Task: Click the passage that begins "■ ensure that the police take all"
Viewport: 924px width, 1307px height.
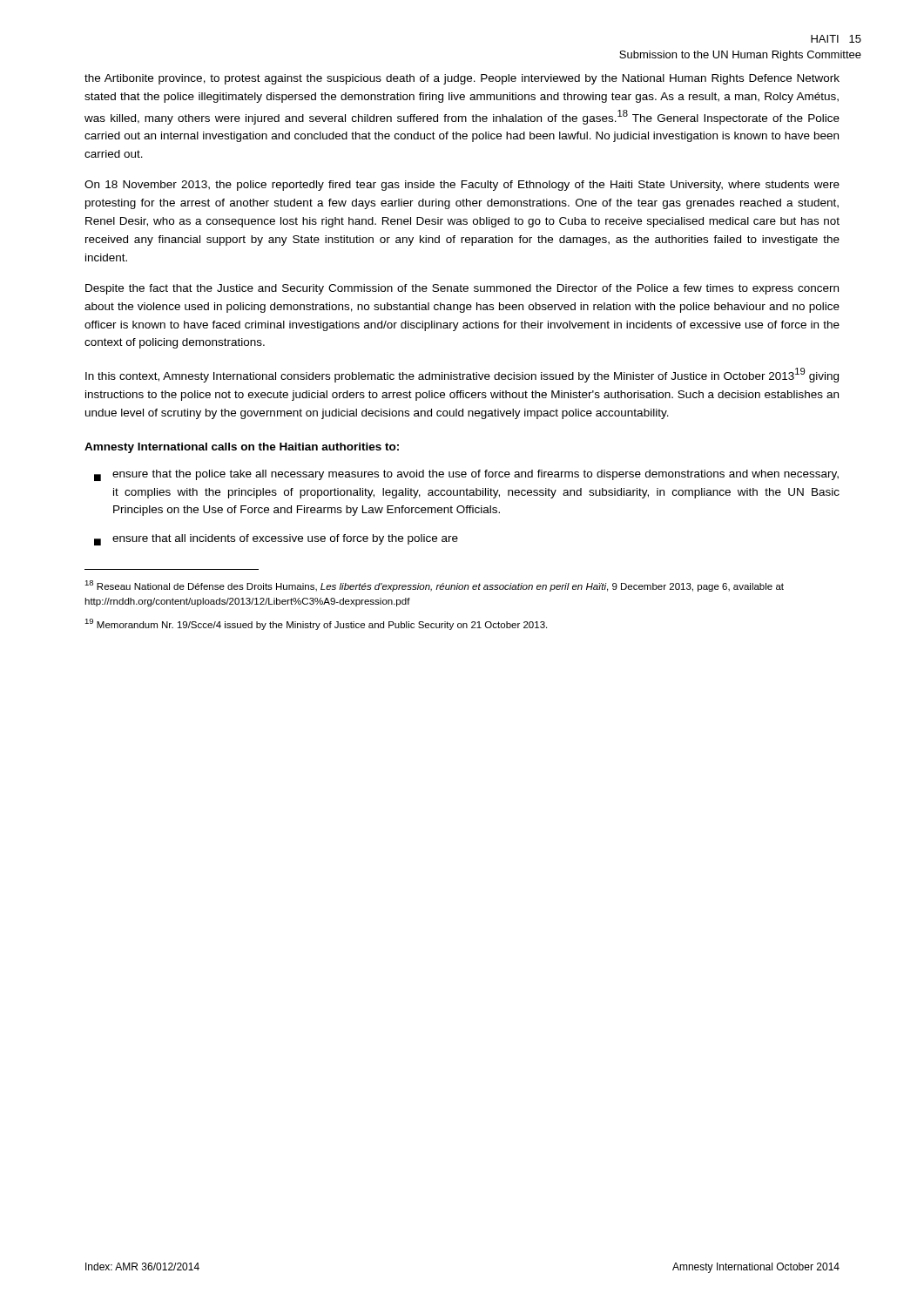Action: pos(466,492)
